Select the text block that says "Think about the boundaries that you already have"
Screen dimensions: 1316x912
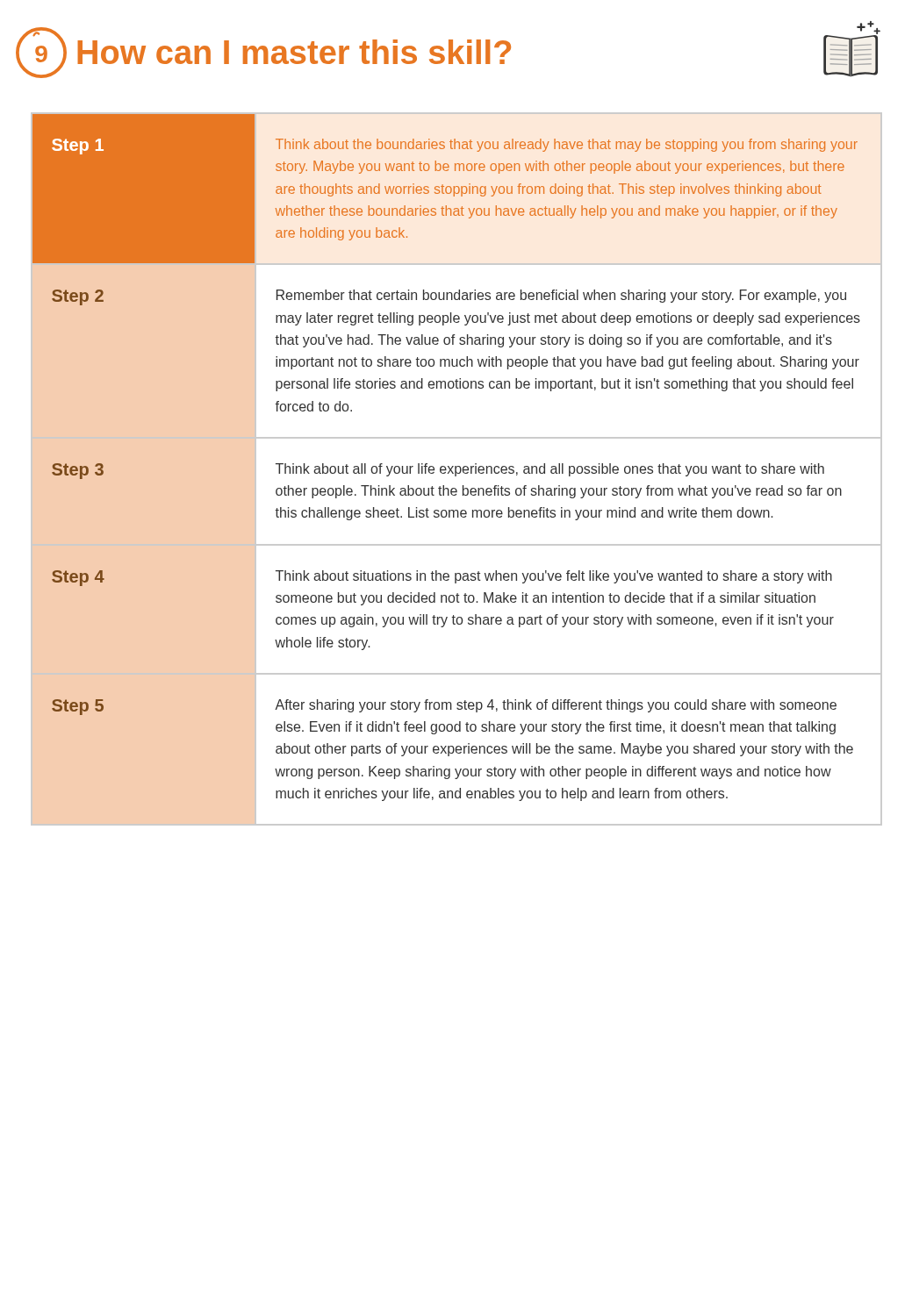pyautogui.click(x=566, y=189)
